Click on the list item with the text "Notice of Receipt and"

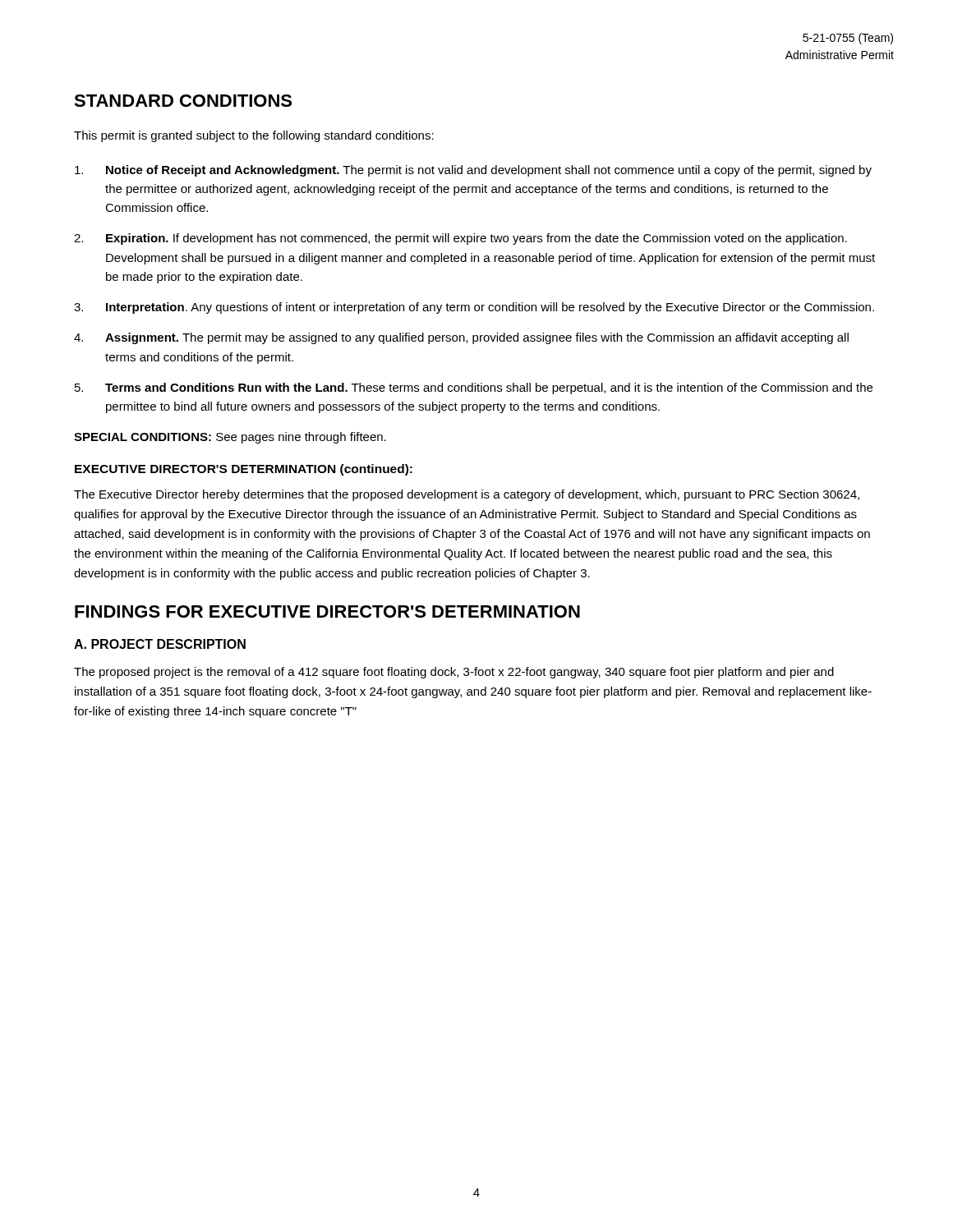tap(476, 188)
